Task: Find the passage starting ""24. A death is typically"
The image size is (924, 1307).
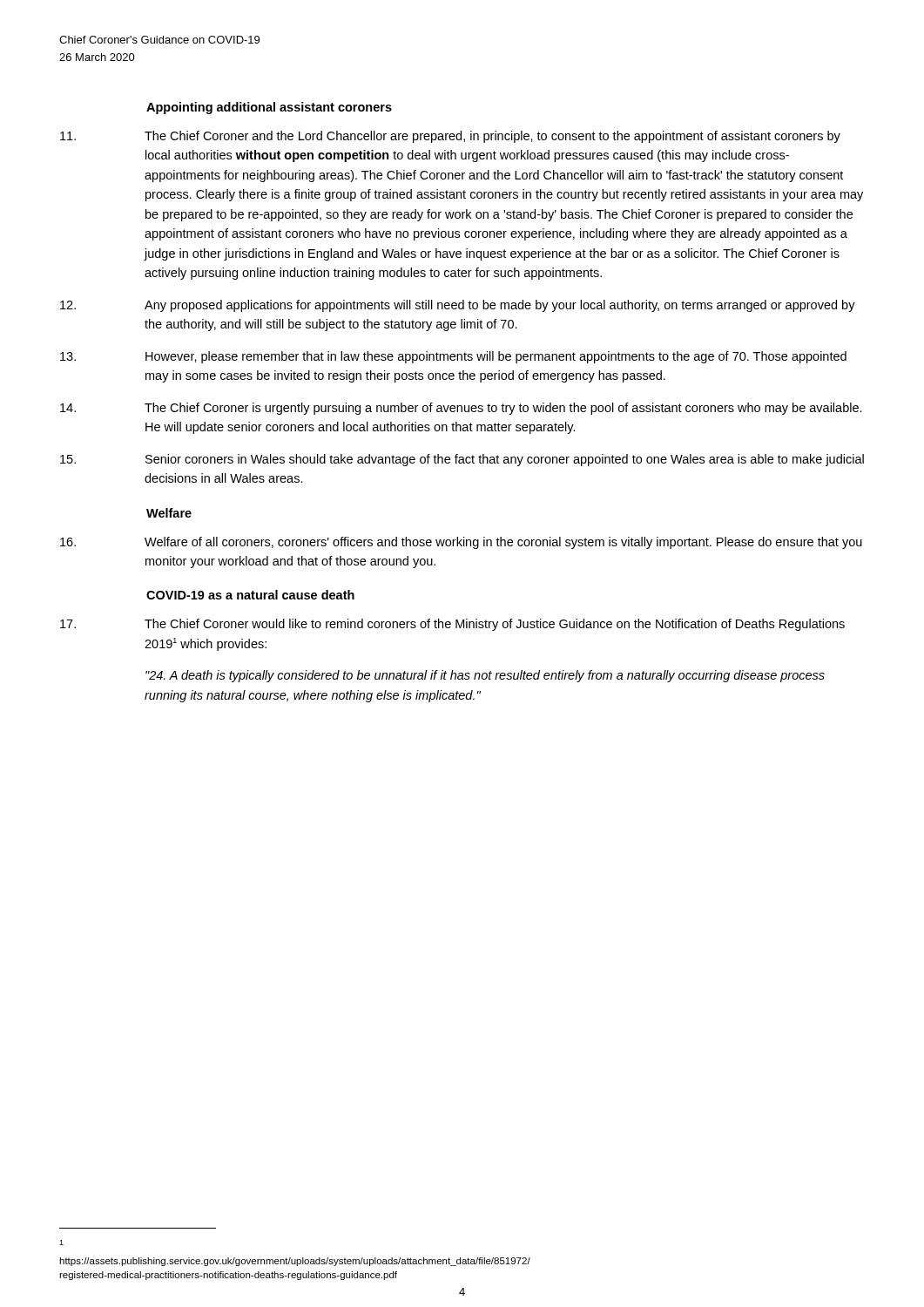Action: [485, 685]
